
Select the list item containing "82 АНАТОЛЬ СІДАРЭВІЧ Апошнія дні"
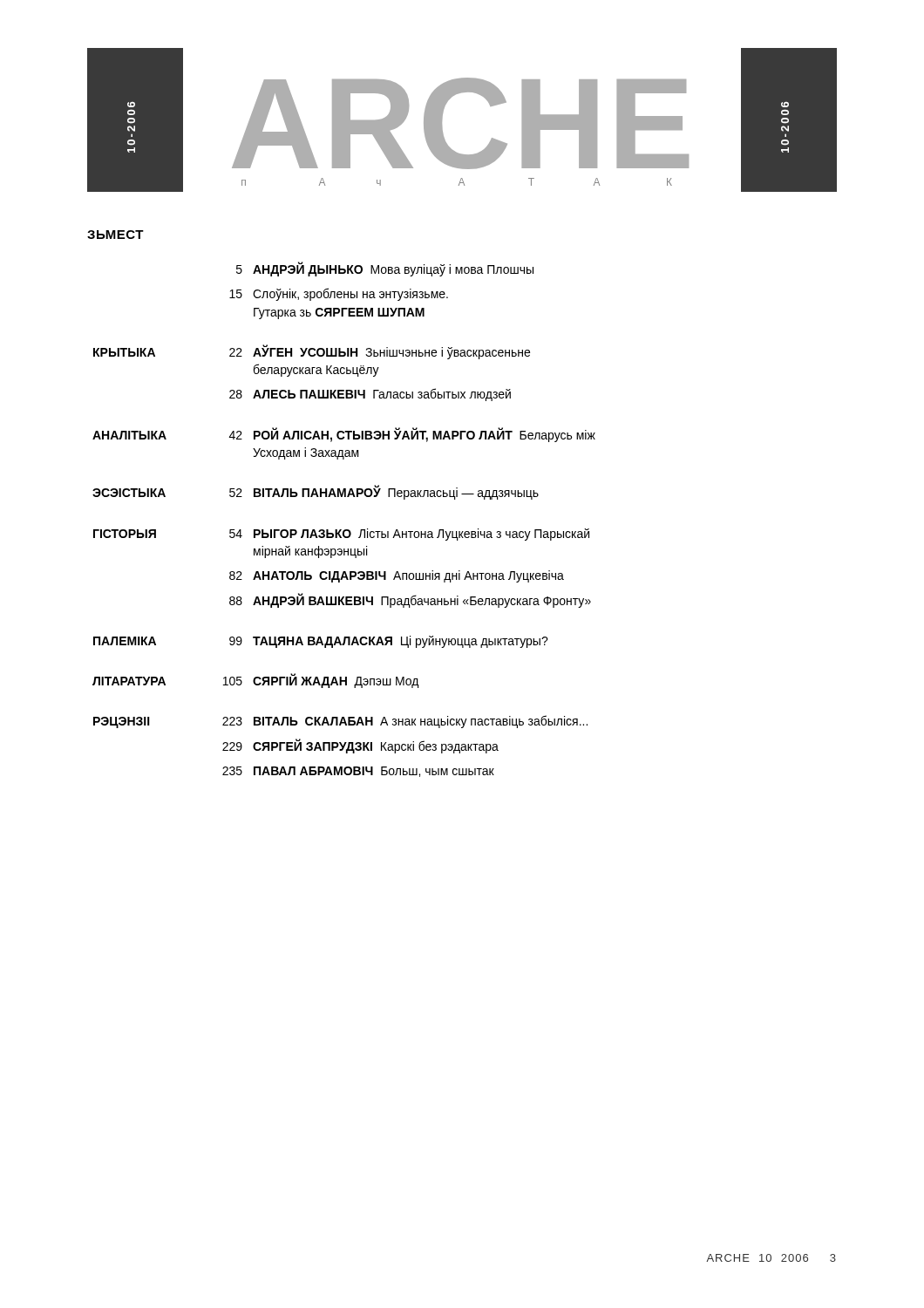click(462, 576)
